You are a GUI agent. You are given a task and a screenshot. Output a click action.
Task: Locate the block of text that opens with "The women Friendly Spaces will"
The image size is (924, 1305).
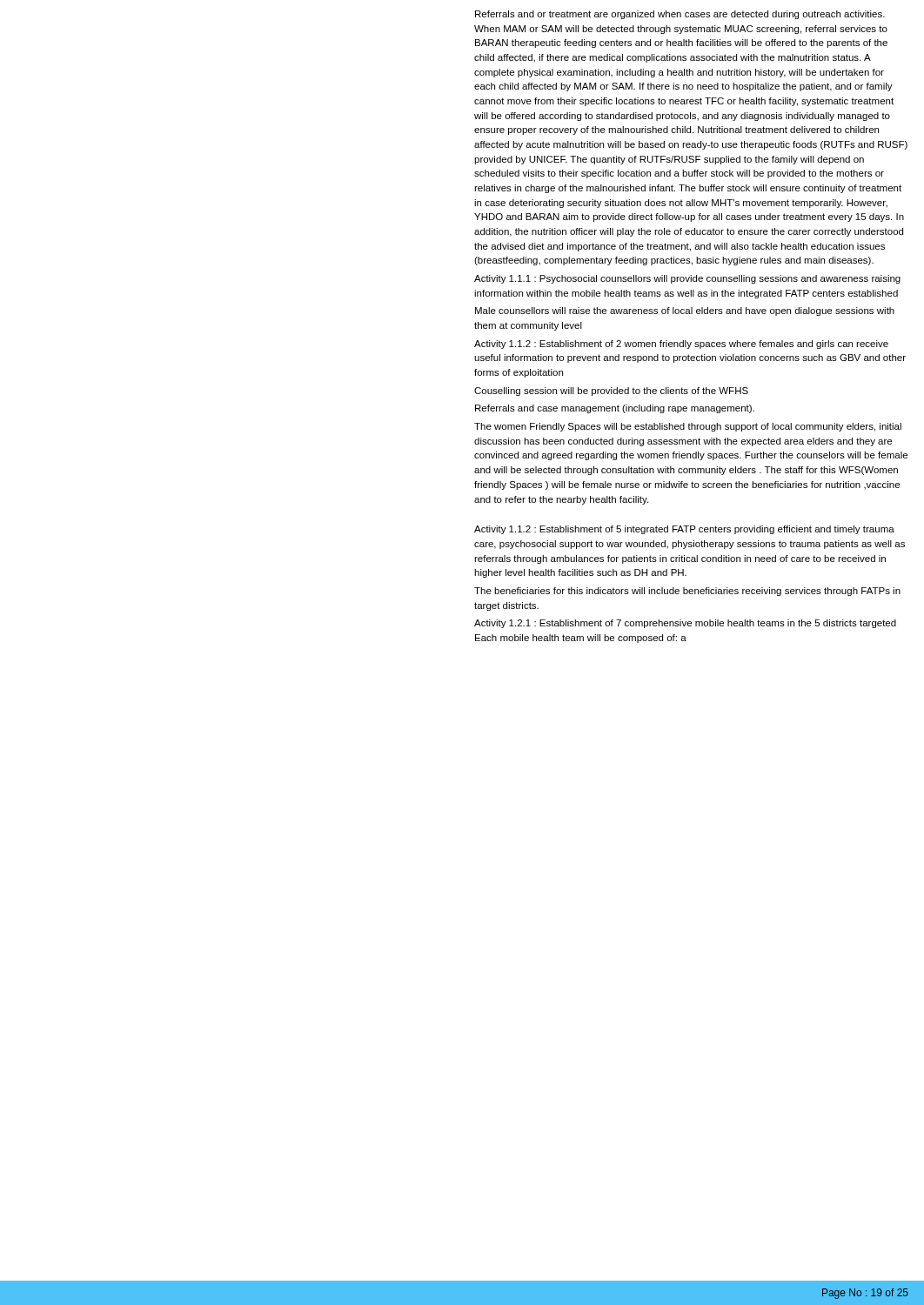click(x=691, y=463)
